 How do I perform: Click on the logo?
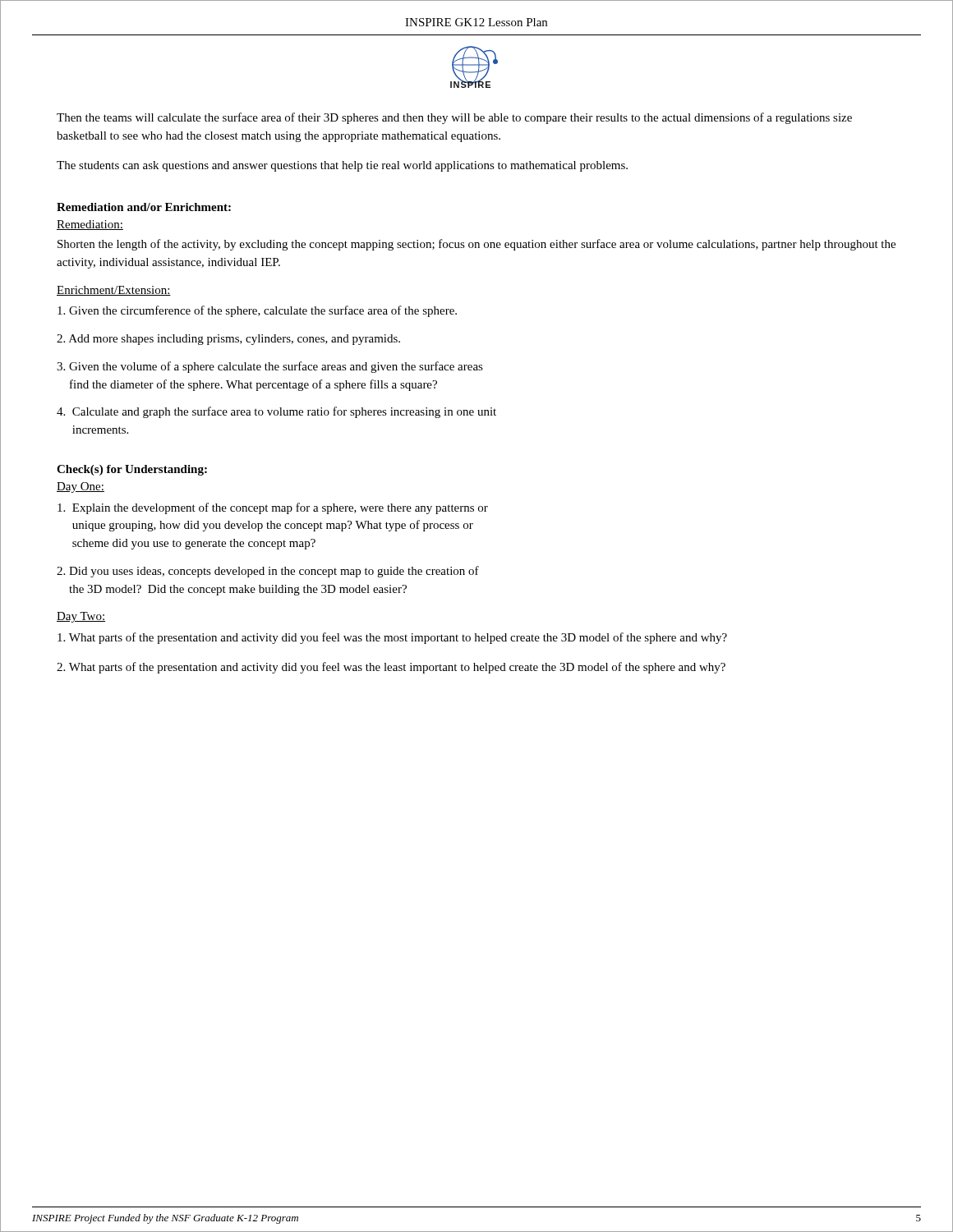pyautogui.click(x=476, y=69)
